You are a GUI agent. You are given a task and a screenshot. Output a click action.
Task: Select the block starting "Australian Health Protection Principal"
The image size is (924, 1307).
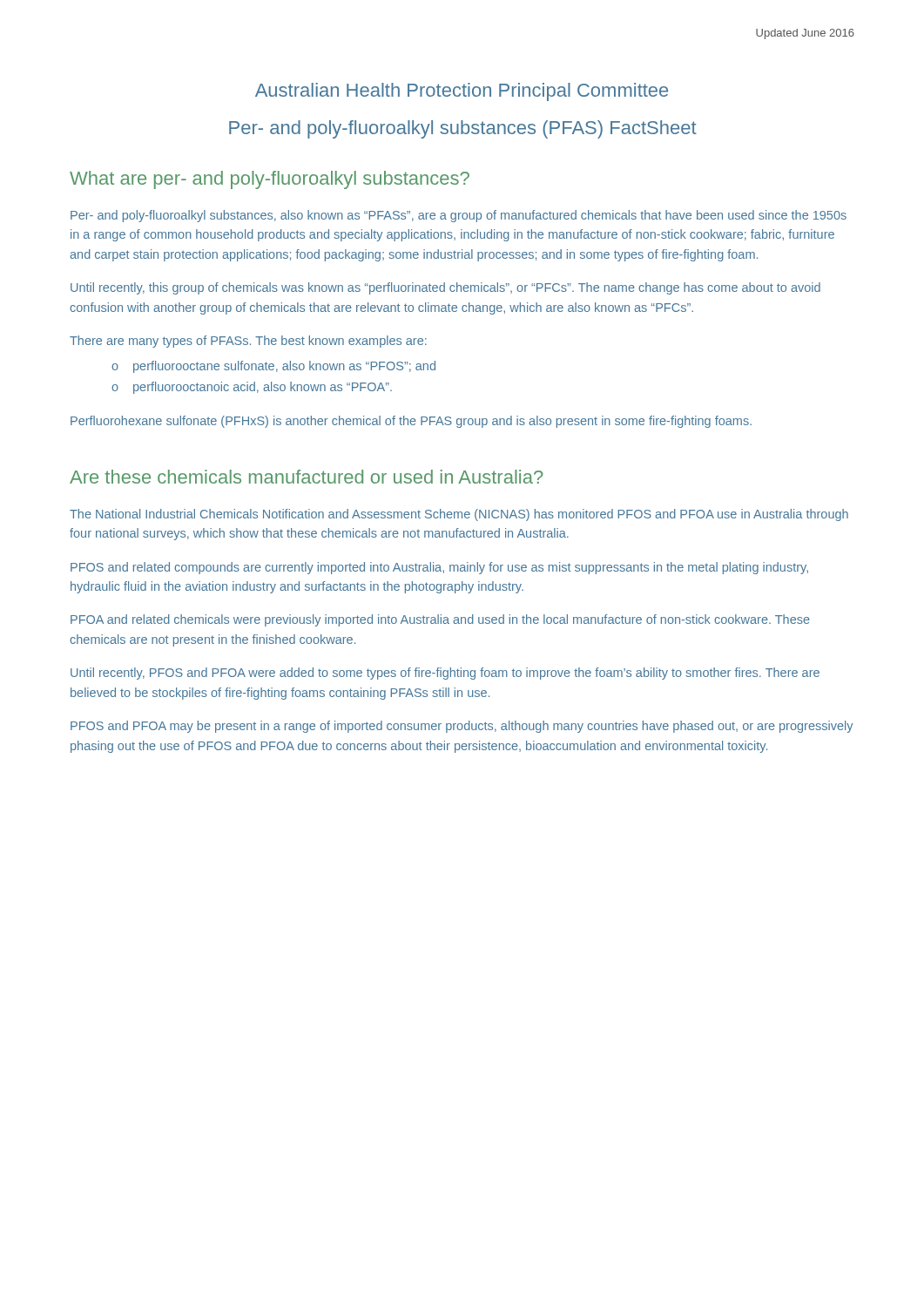tap(462, 90)
